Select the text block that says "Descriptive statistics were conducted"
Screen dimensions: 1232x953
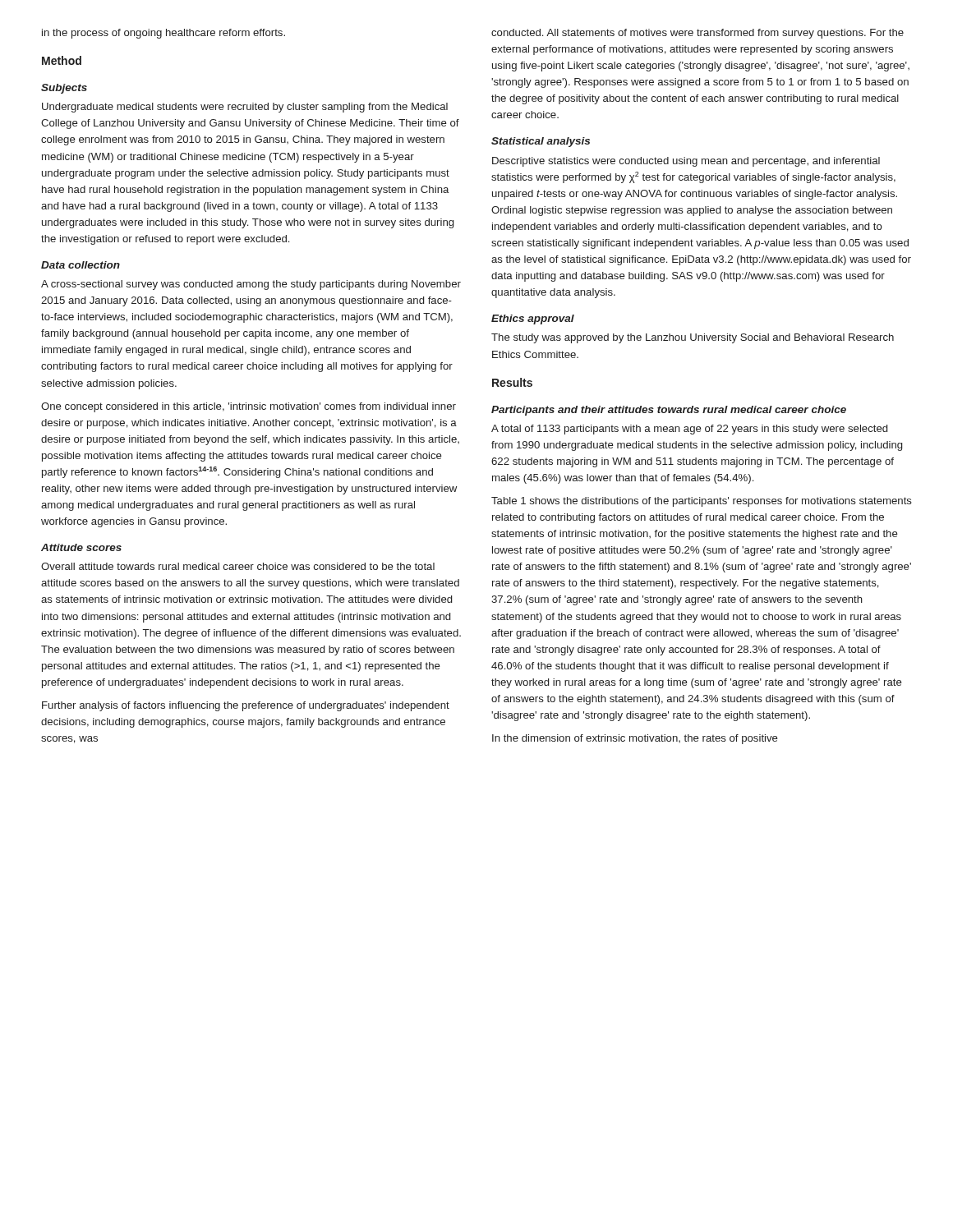[701, 226]
